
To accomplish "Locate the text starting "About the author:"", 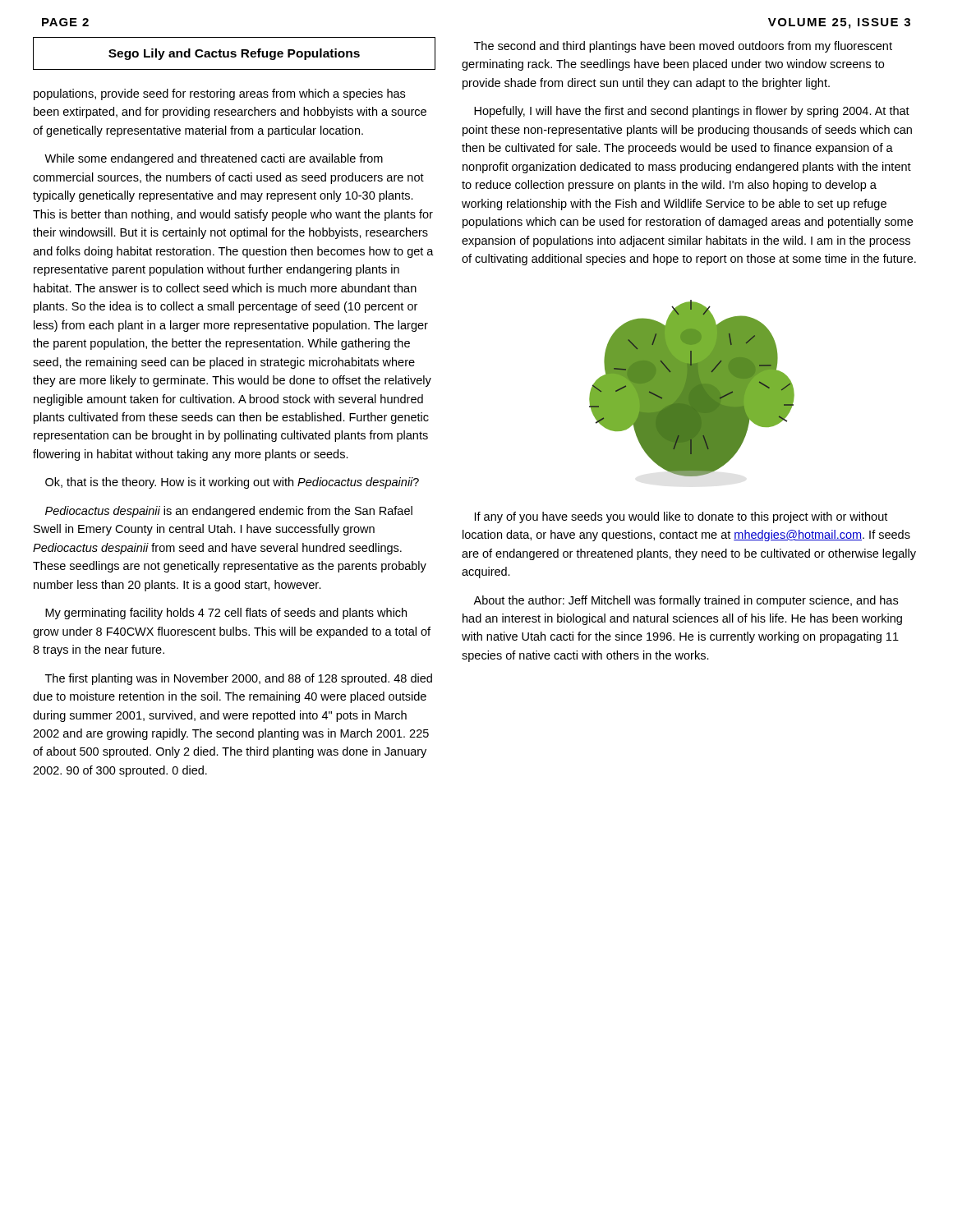I will 682,628.
